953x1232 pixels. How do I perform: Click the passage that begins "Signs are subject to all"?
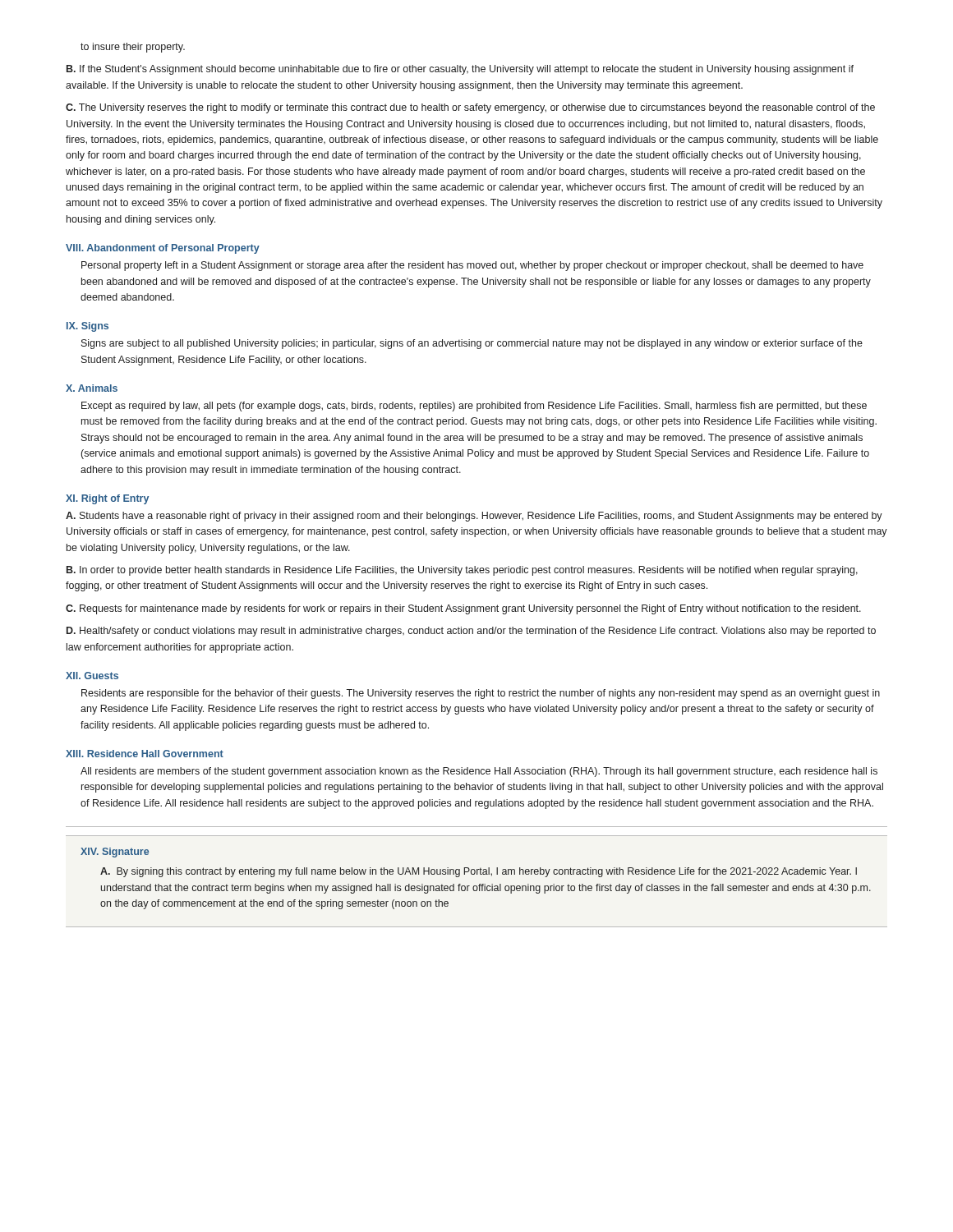(x=472, y=351)
